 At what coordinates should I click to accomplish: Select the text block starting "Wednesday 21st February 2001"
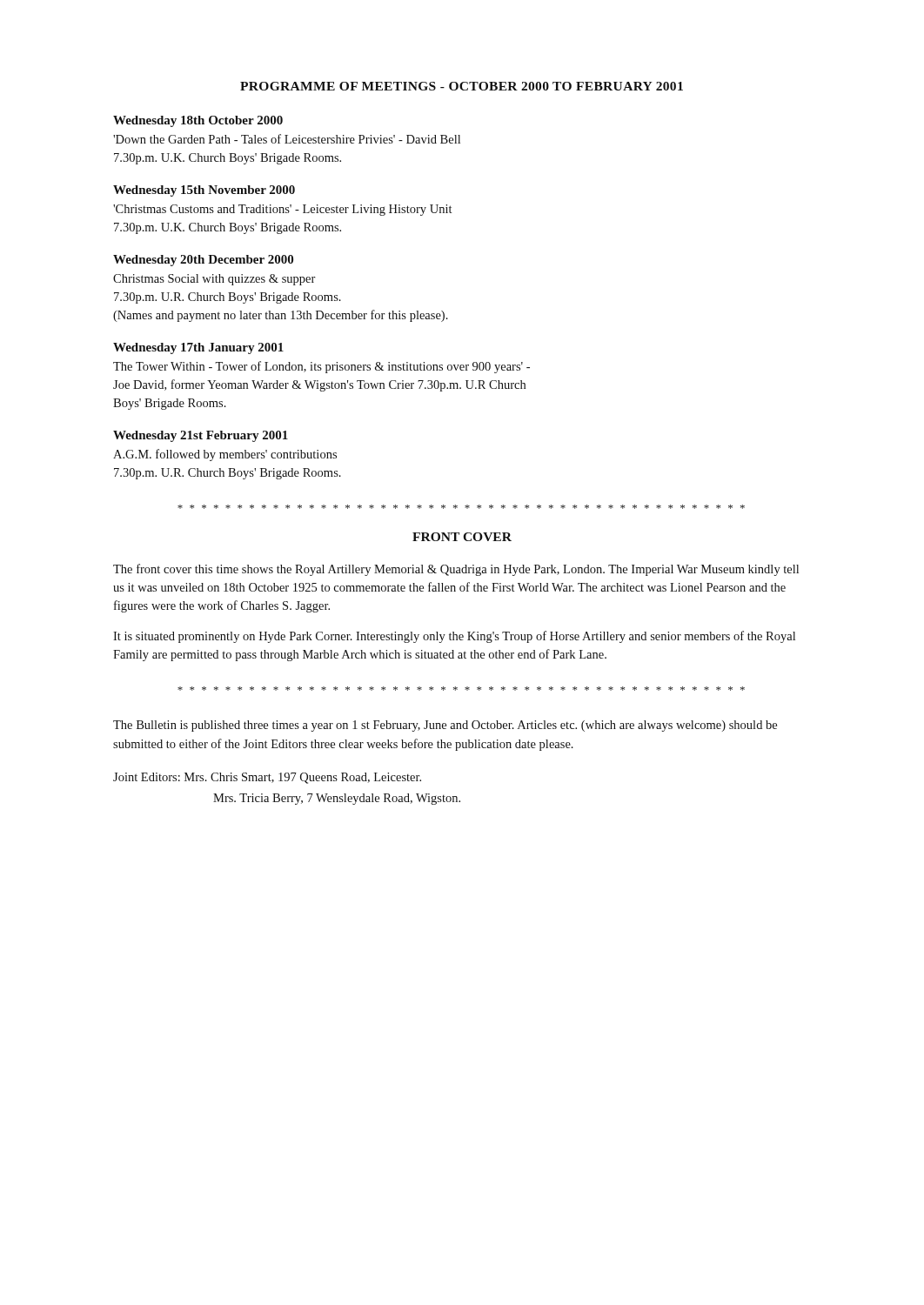click(201, 435)
